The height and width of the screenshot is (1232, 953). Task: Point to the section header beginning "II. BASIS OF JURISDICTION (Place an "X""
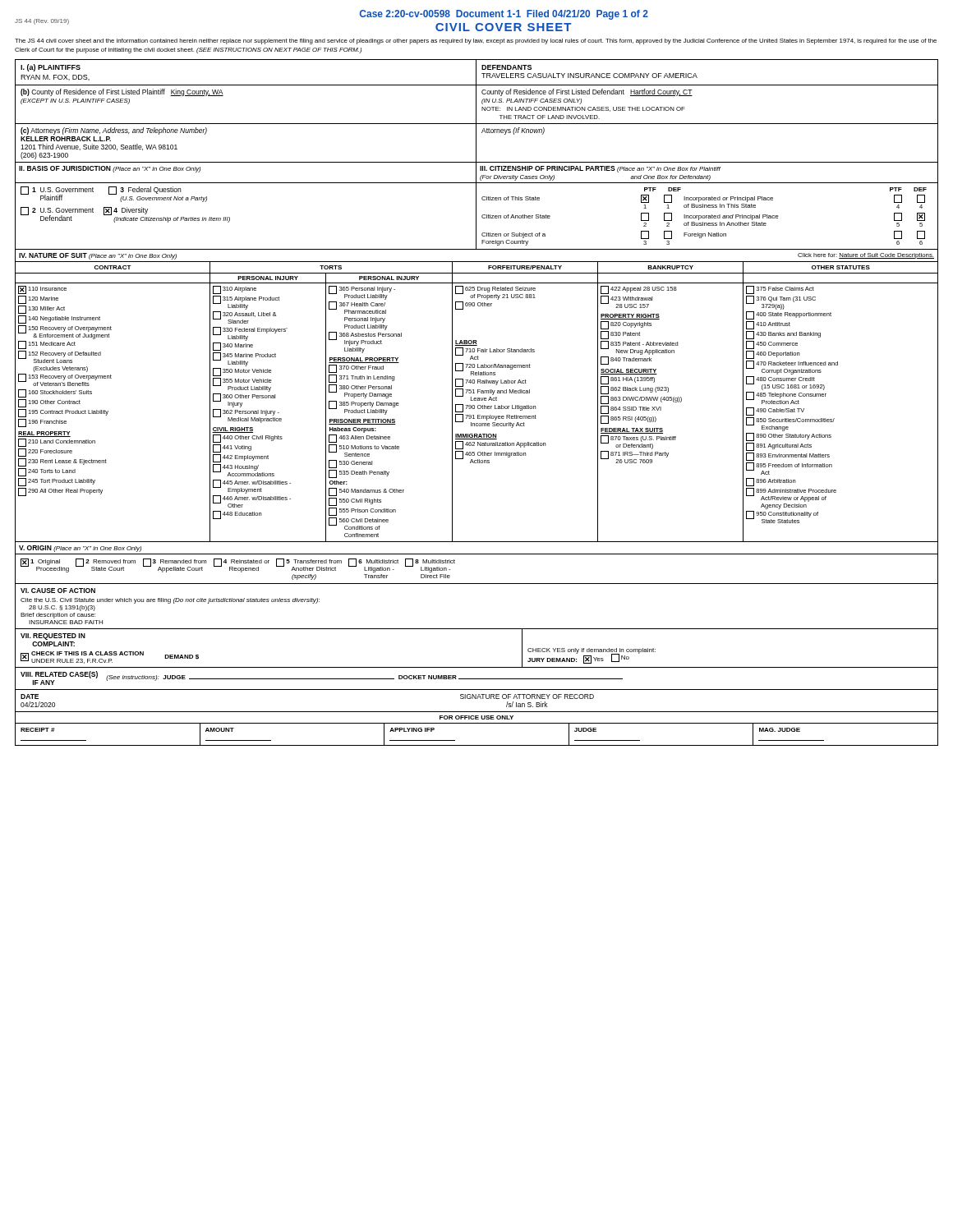coord(110,168)
